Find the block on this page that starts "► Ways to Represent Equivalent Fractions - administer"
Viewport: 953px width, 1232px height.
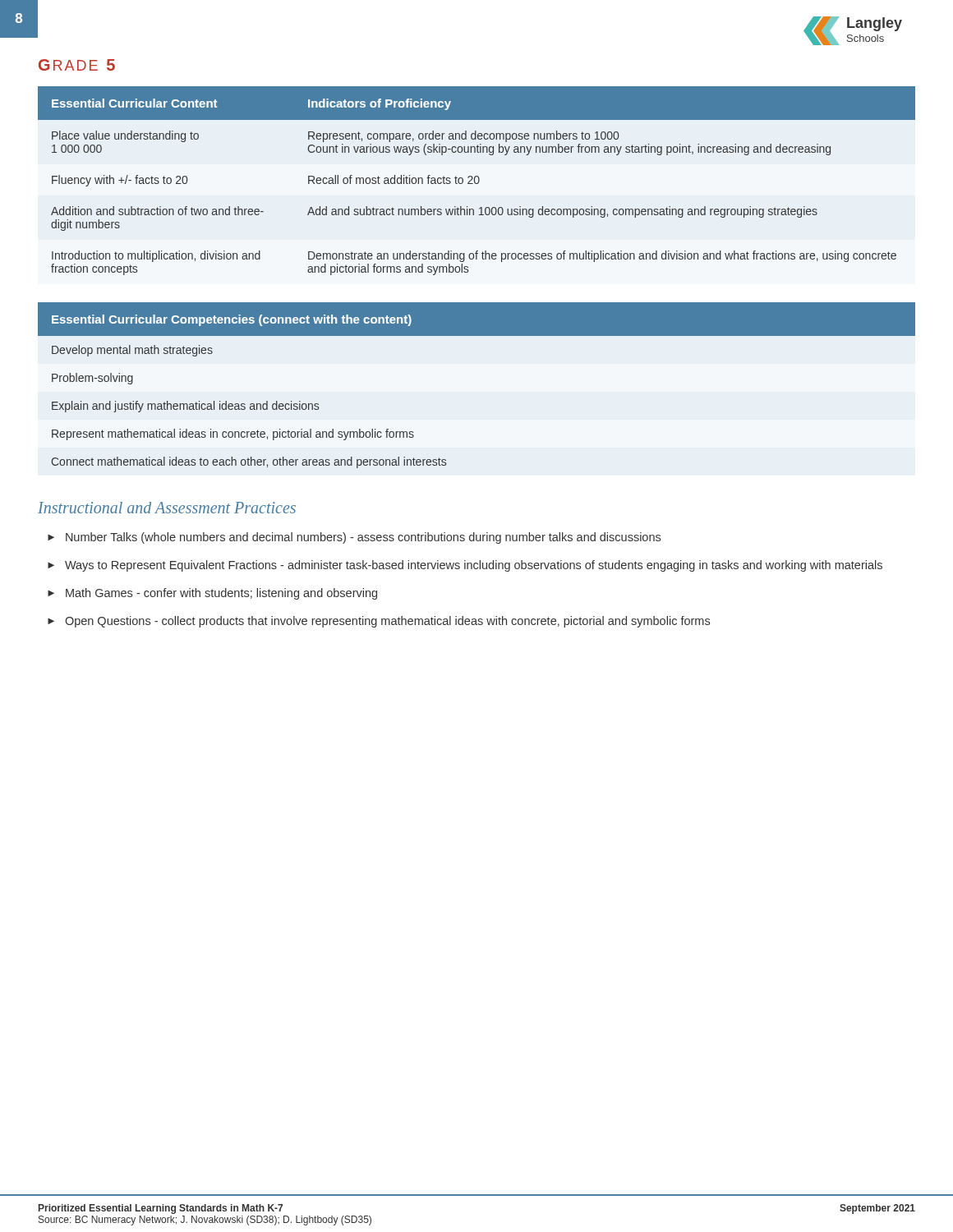[x=481, y=565]
